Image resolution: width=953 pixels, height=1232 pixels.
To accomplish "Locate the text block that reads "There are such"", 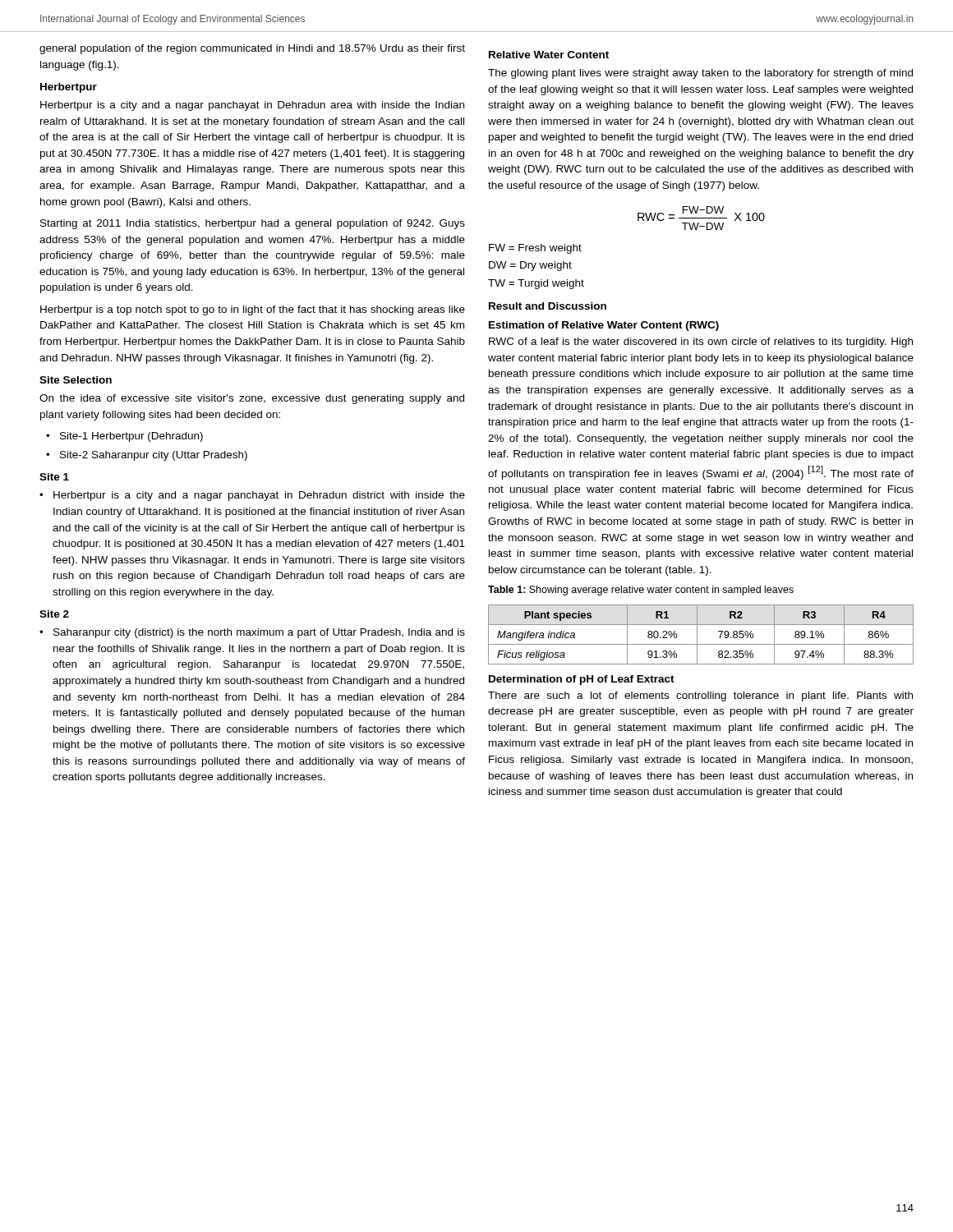I will pyautogui.click(x=701, y=743).
